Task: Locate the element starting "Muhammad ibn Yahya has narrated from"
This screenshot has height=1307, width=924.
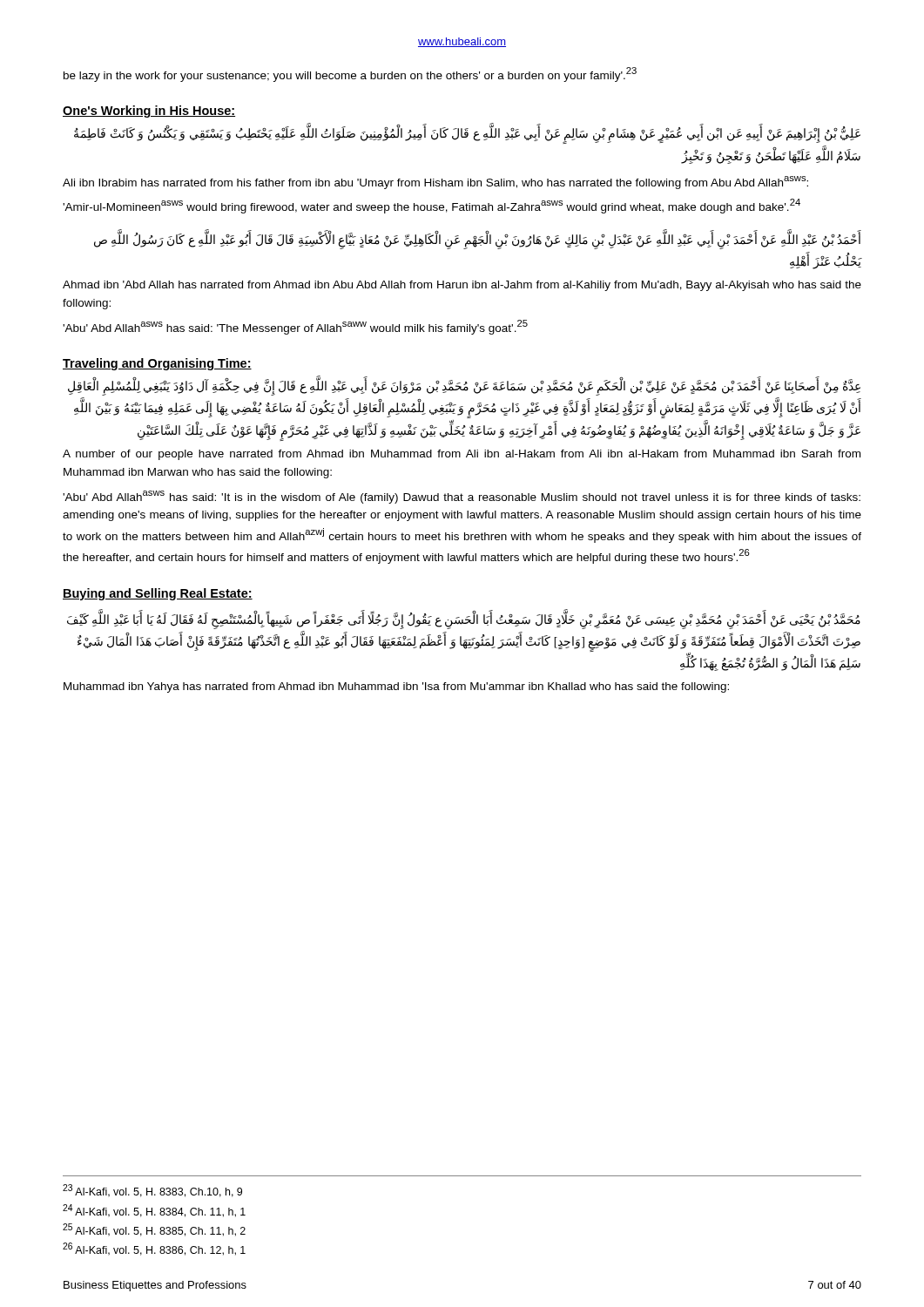Action: pyautogui.click(x=396, y=687)
